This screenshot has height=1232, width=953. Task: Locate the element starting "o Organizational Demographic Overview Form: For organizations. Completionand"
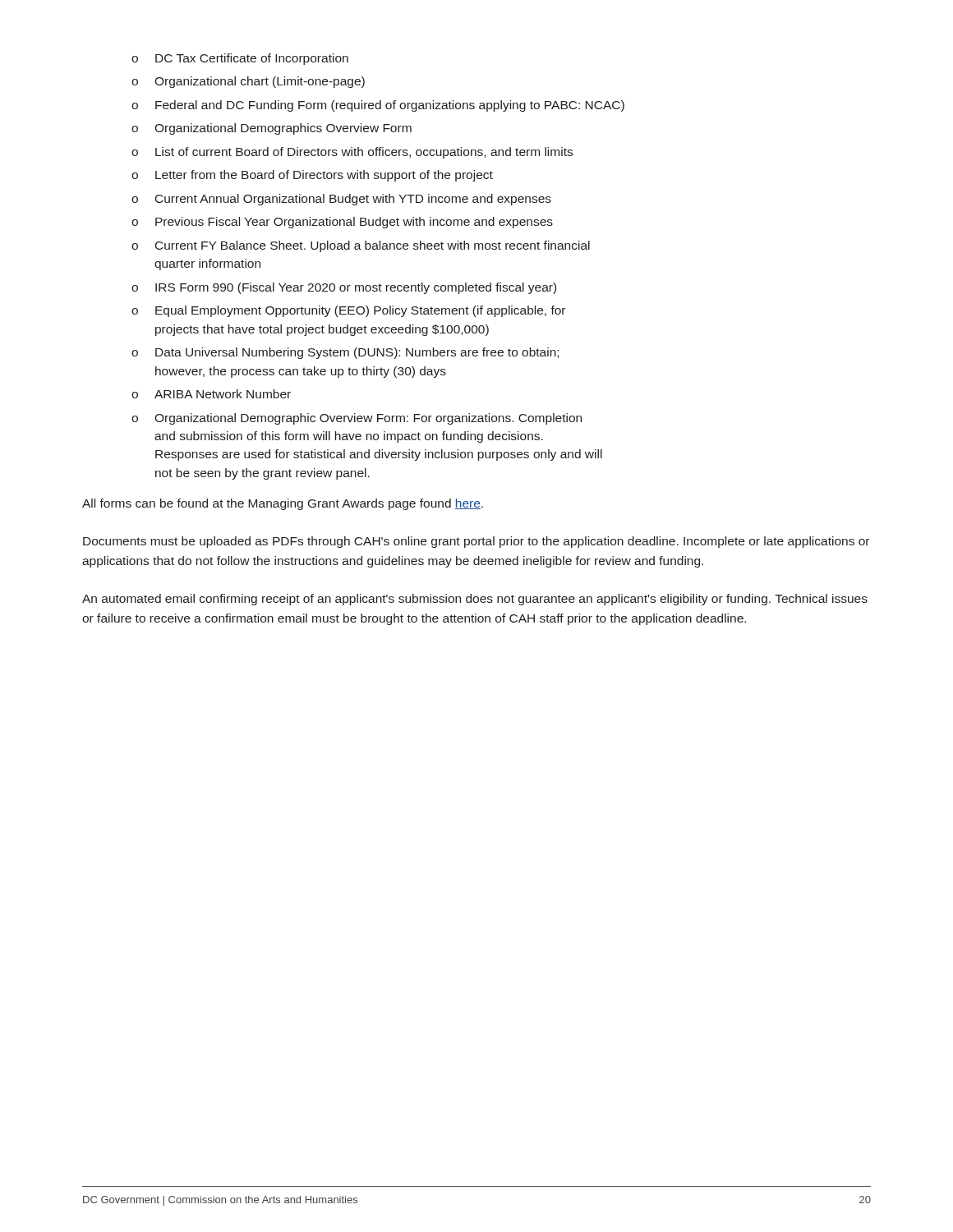pos(501,446)
